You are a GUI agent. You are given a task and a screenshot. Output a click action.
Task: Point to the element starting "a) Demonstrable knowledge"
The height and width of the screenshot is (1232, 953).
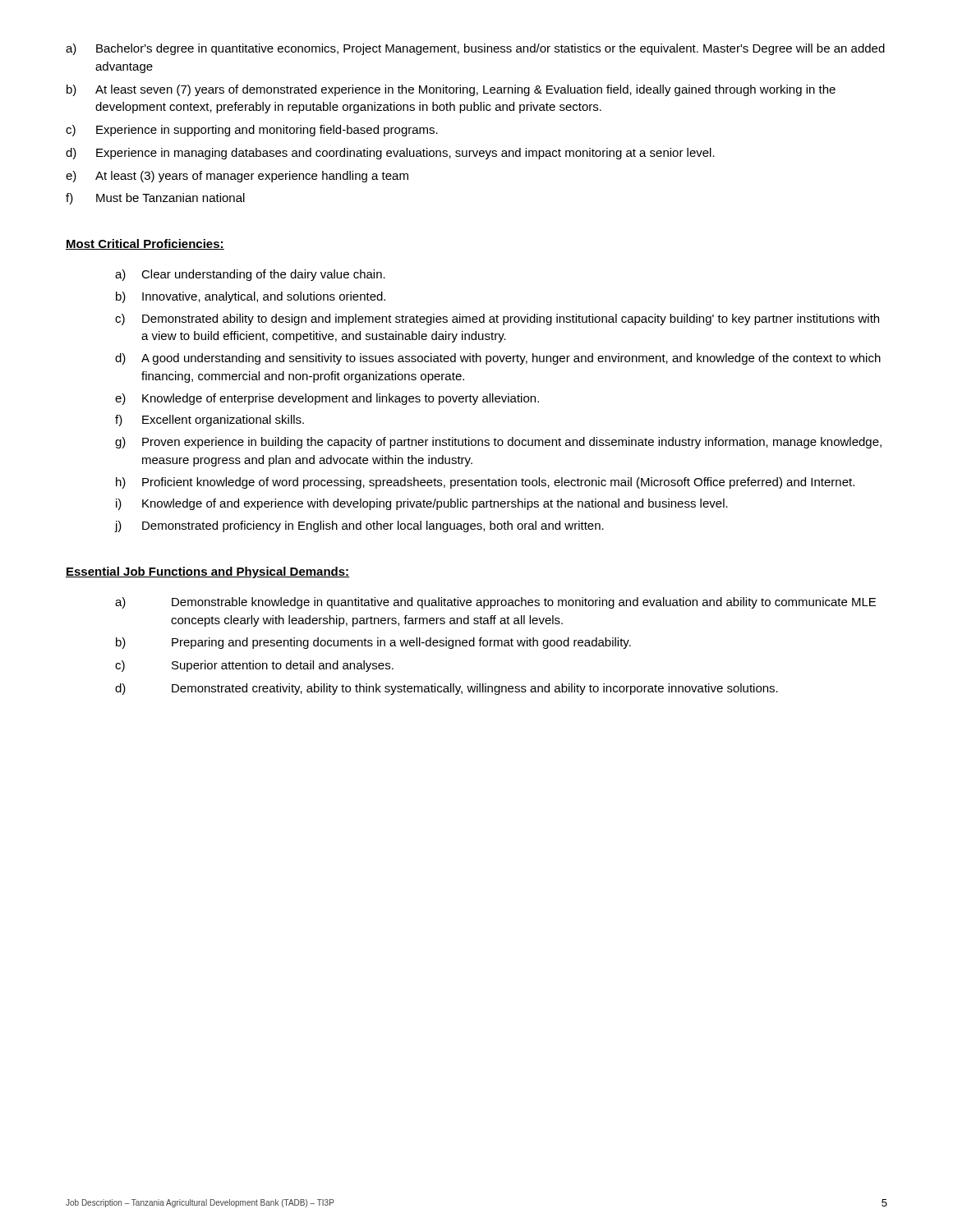pyautogui.click(x=476, y=611)
